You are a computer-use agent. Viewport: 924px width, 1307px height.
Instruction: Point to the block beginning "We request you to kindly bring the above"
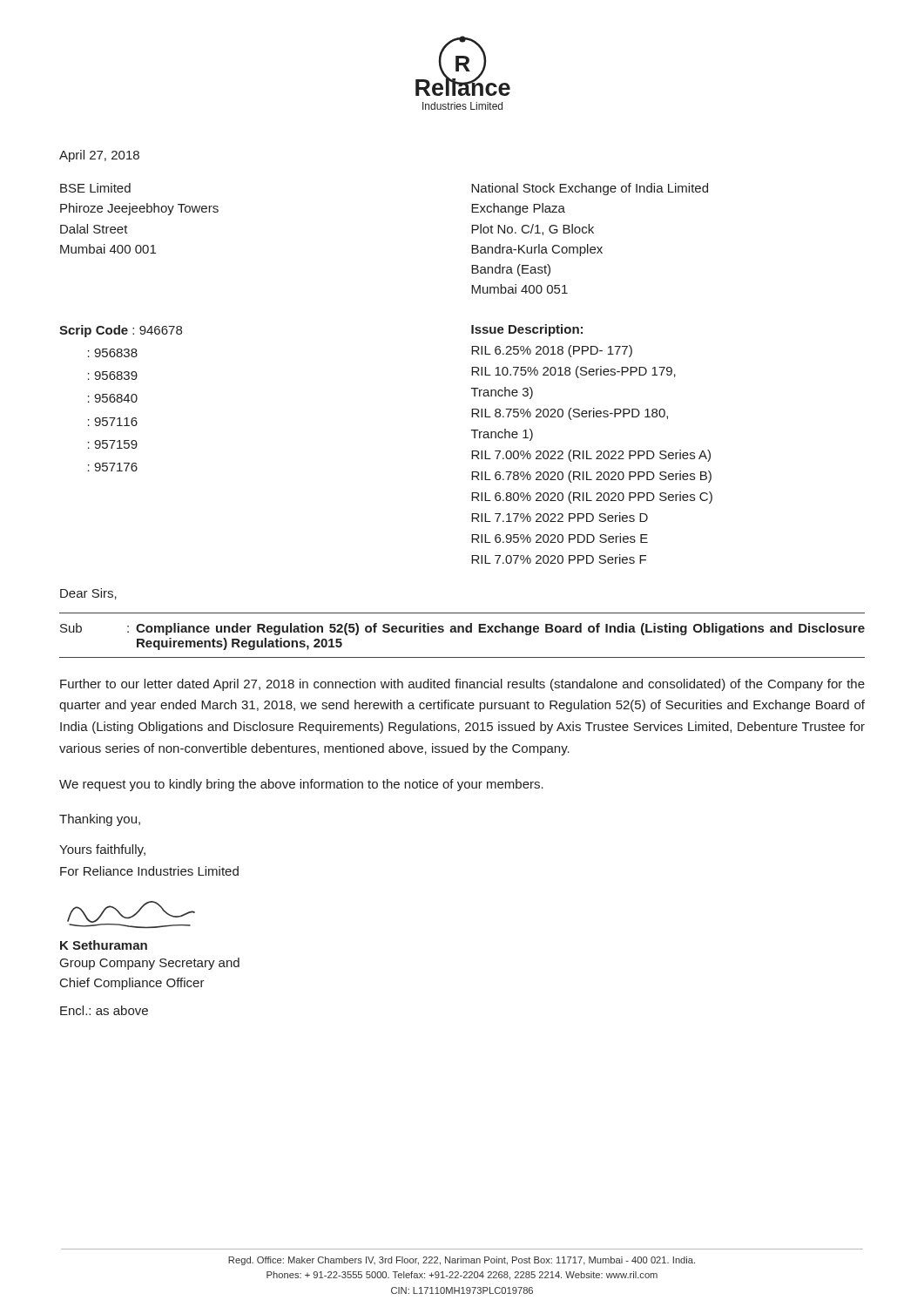coord(302,783)
